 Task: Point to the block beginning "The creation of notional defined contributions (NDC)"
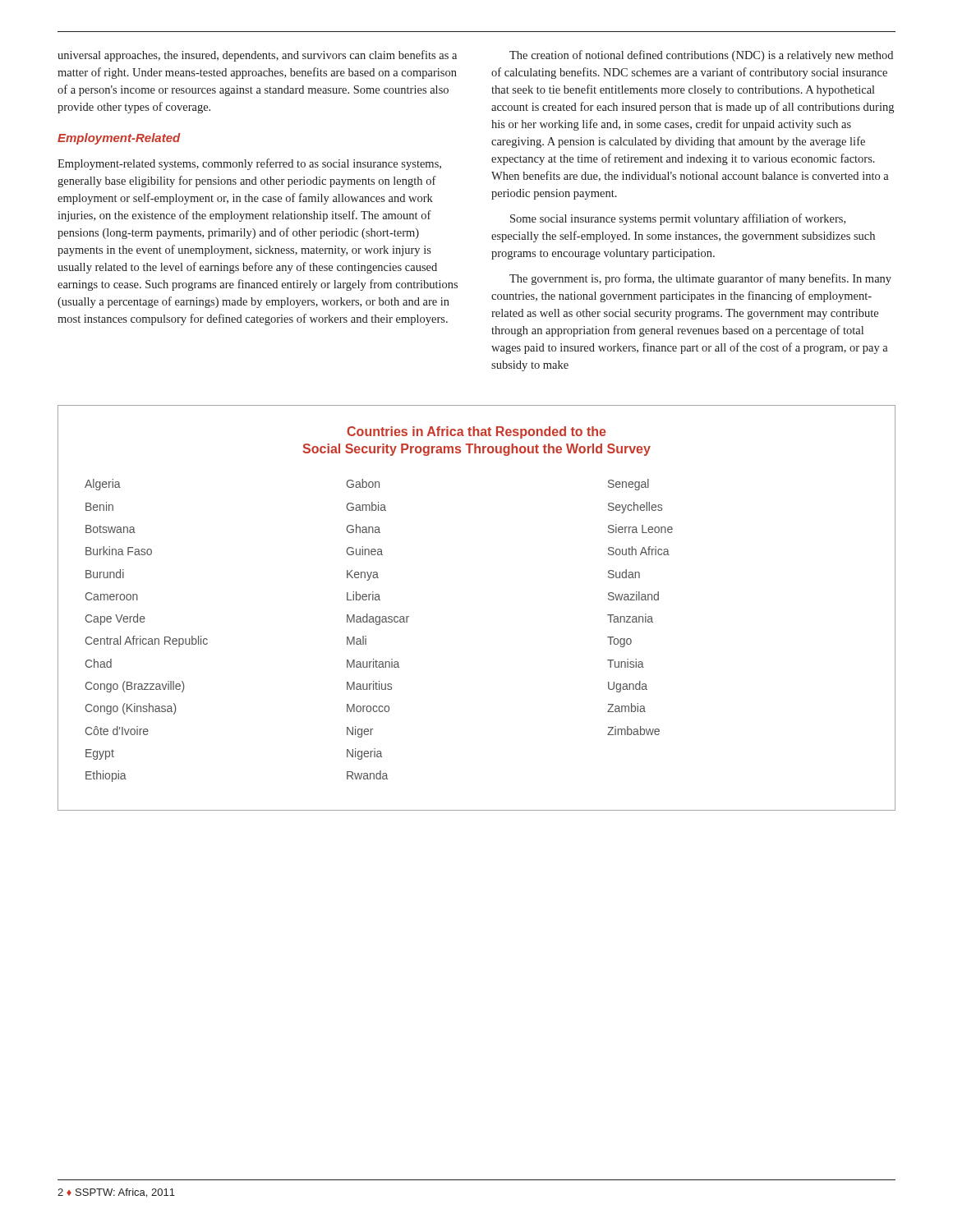click(693, 210)
